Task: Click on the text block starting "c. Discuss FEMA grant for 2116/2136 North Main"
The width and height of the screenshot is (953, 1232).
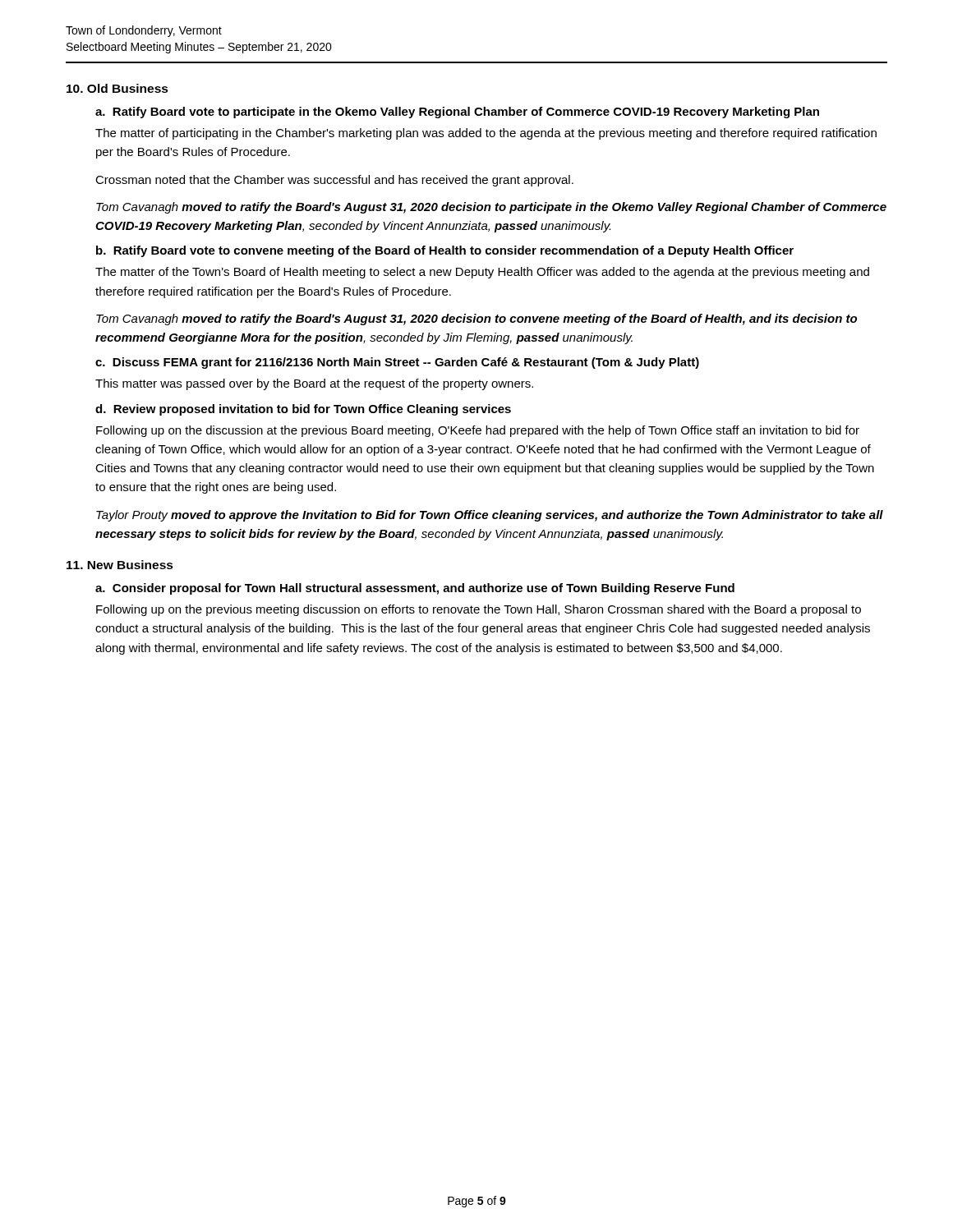Action: pos(397,362)
